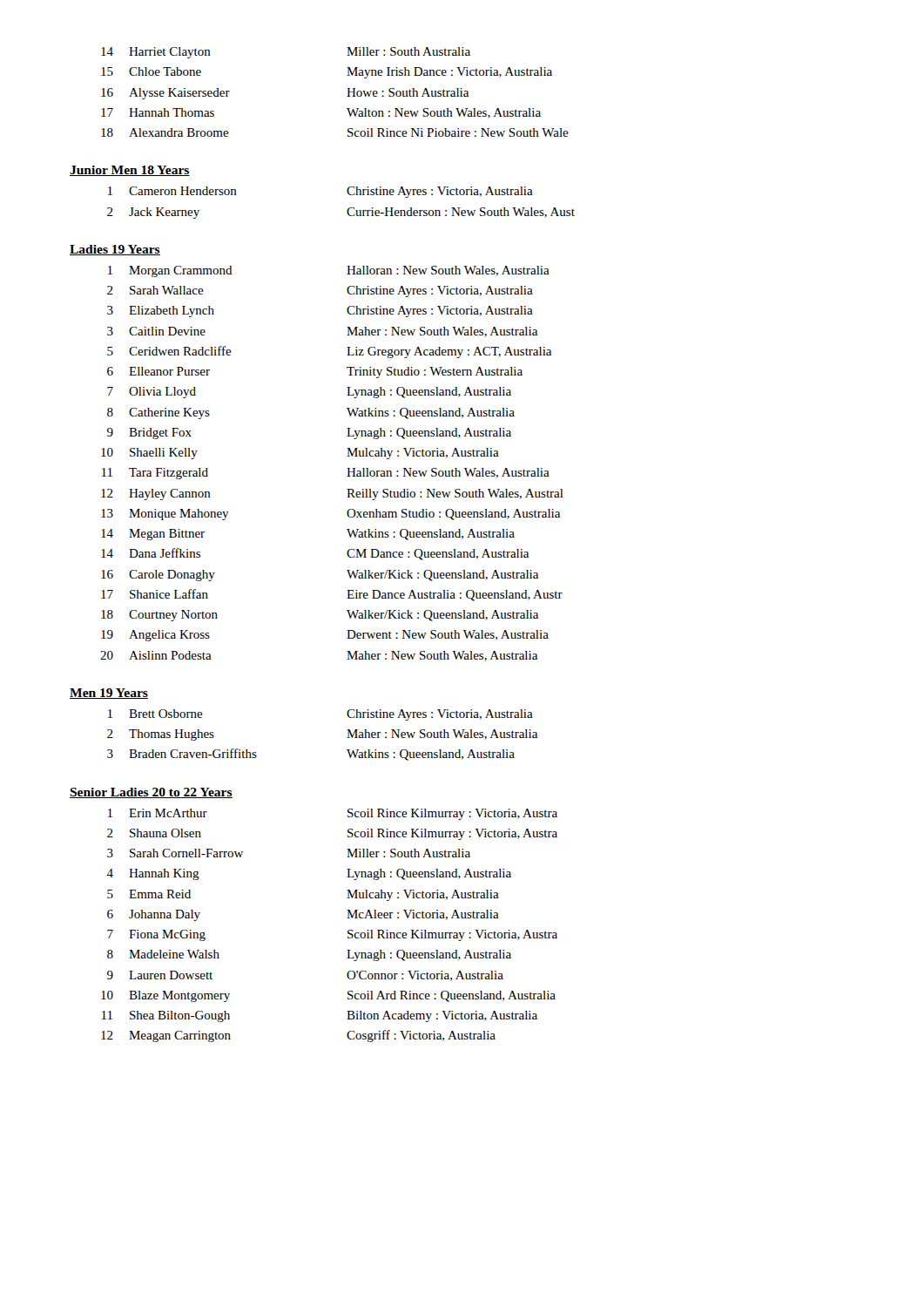The height and width of the screenshot is (1307, 924).
Task: Select the region starting "16Alysse KaisersederHowe : South Australia"
Action: point(462,92)
